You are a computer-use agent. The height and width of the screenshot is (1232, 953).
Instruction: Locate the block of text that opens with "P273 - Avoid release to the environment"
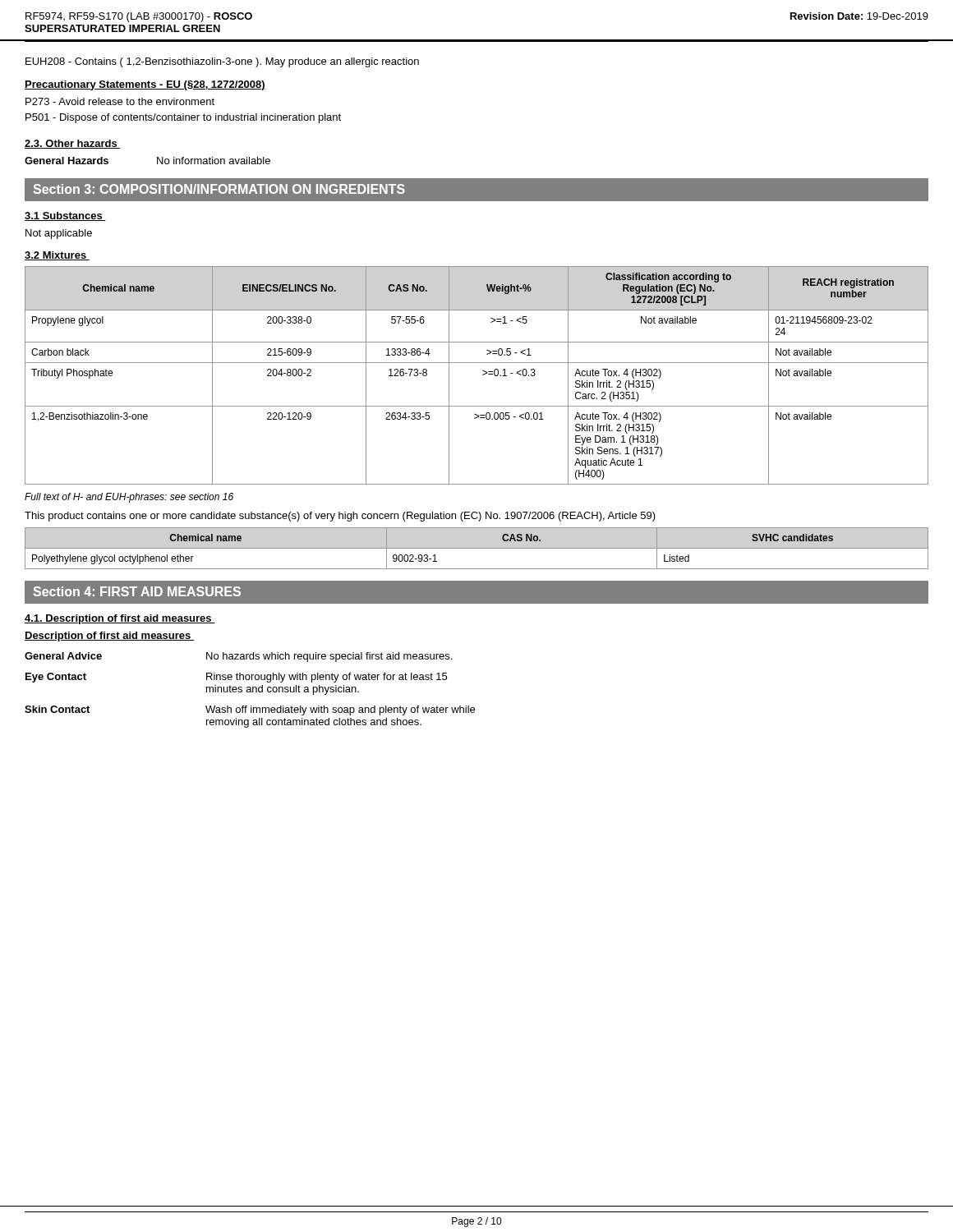183,109
